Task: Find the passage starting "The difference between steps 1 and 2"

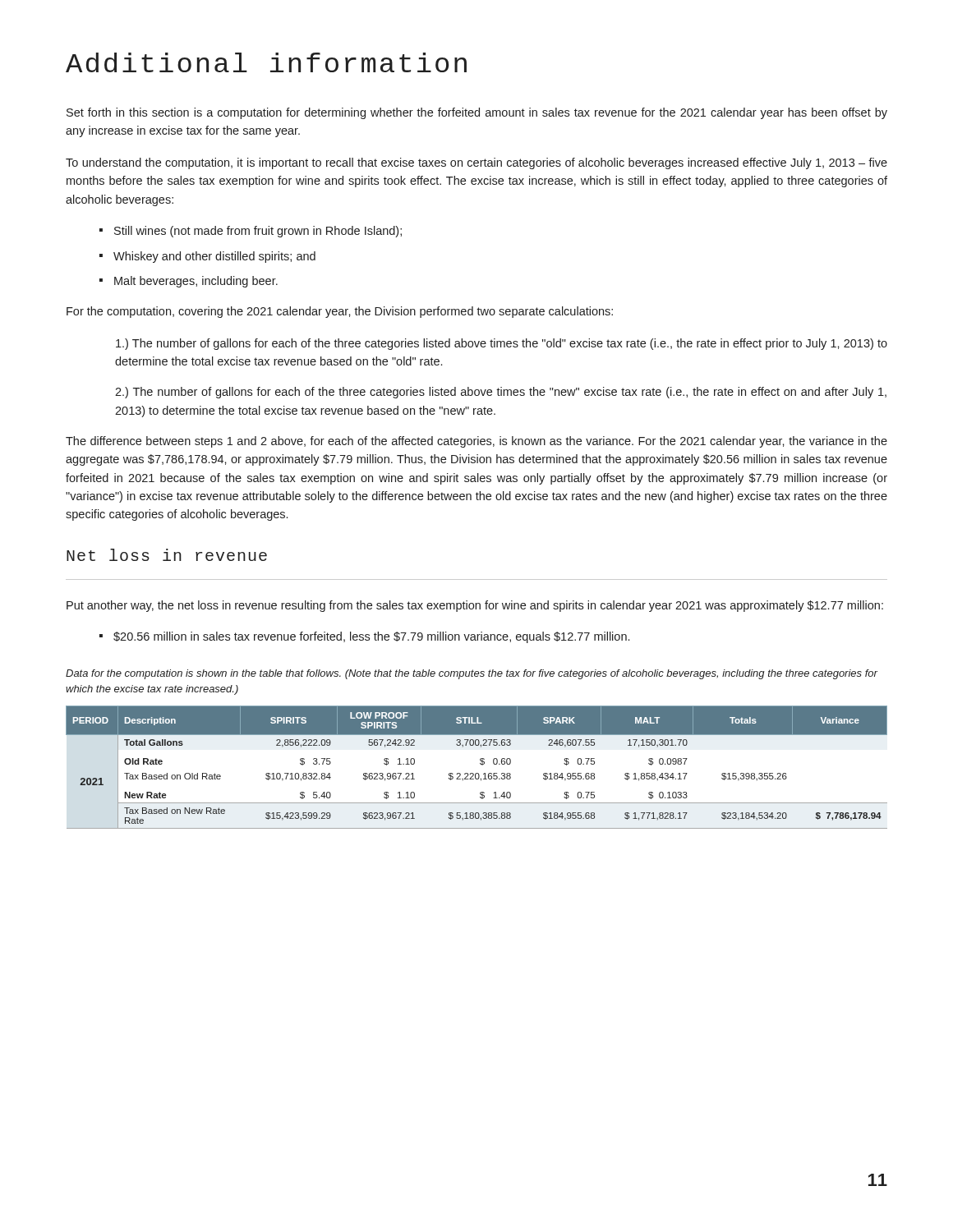Action: 476,478
